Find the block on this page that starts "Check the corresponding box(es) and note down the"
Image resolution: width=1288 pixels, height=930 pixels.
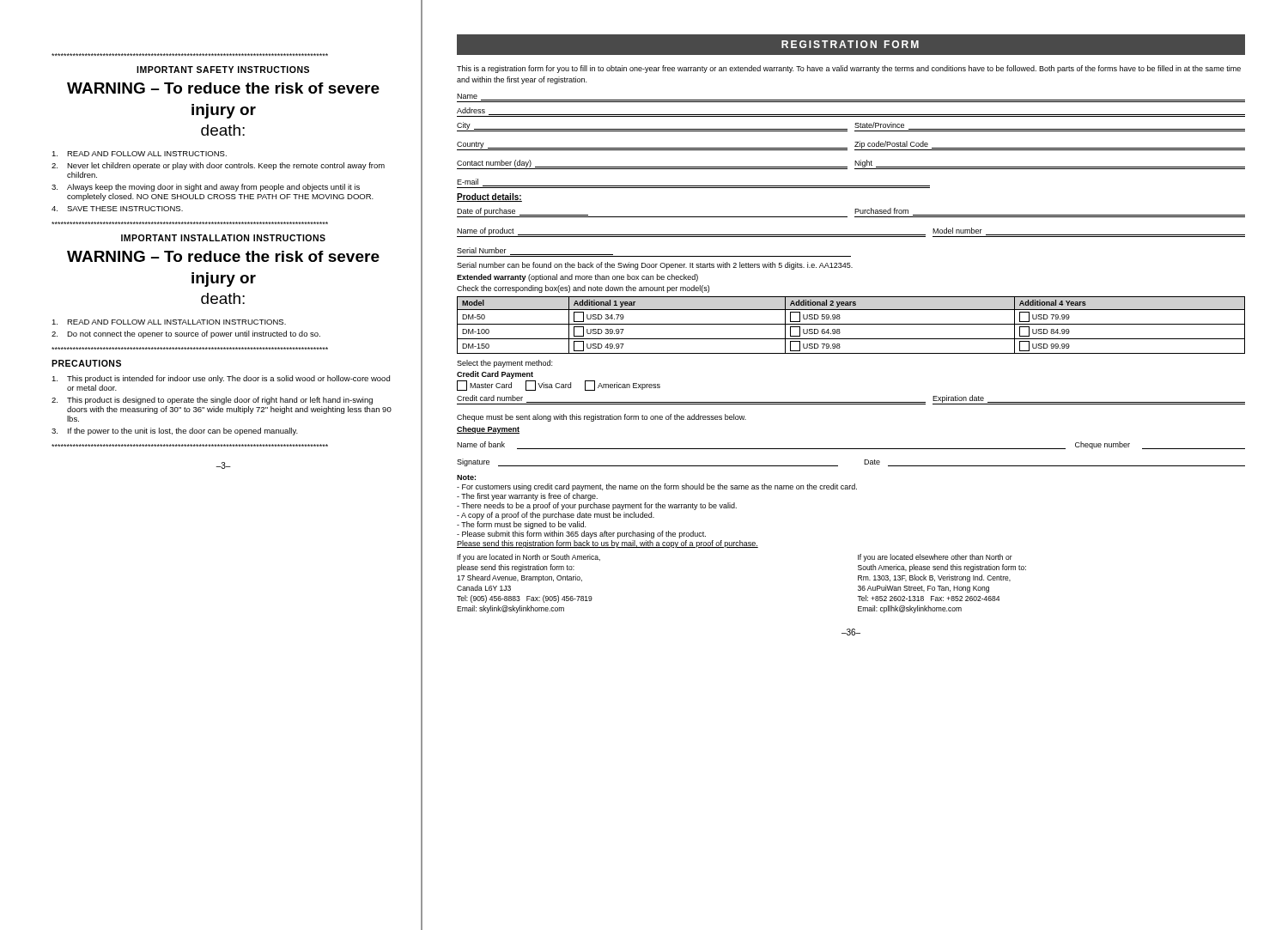click(x=583, y=289)
